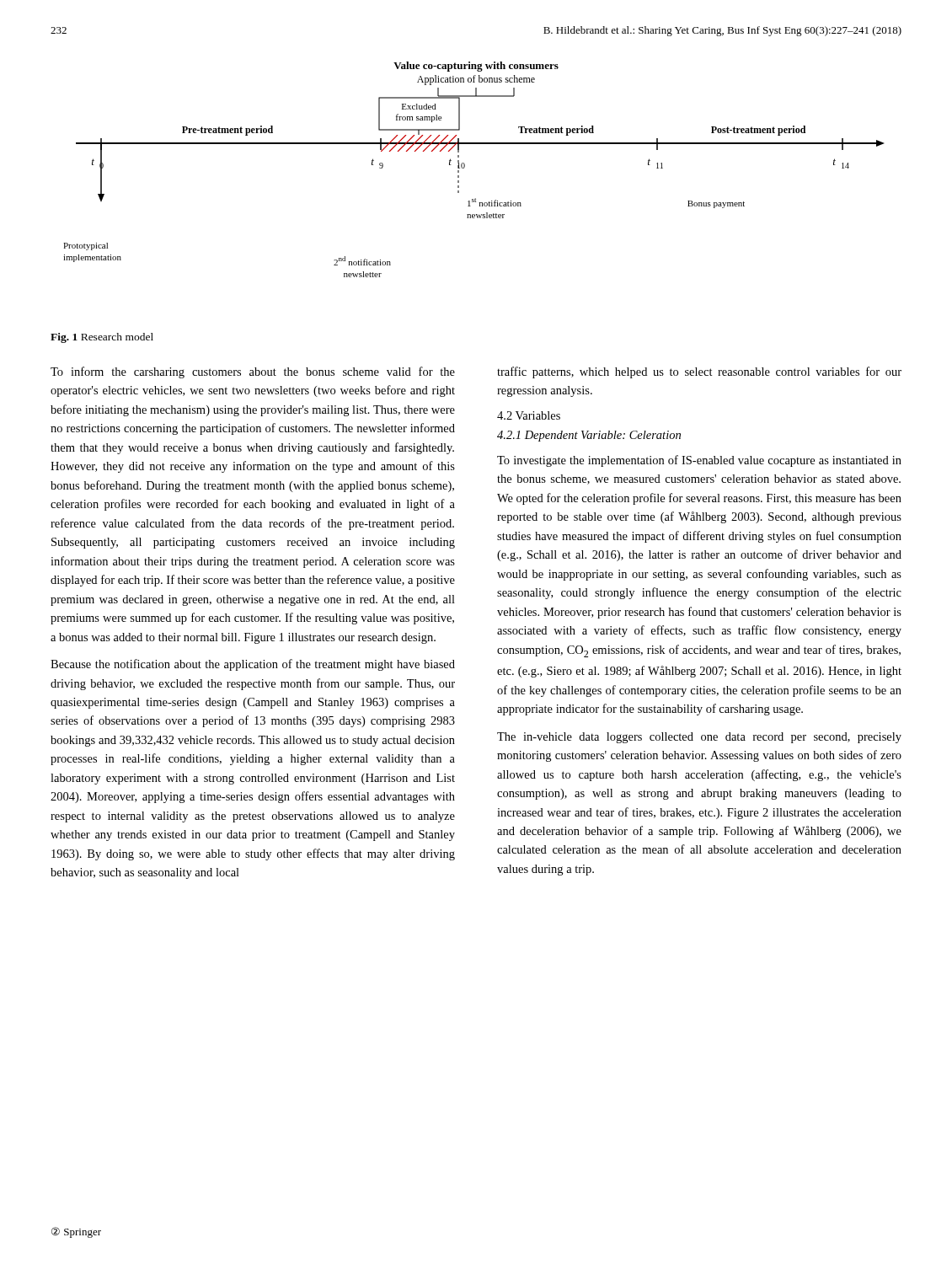Point to the text starting "traffic patterns, which"
Image resolution: width=952 pixels, height=1264 pixels.
(699, 381)
